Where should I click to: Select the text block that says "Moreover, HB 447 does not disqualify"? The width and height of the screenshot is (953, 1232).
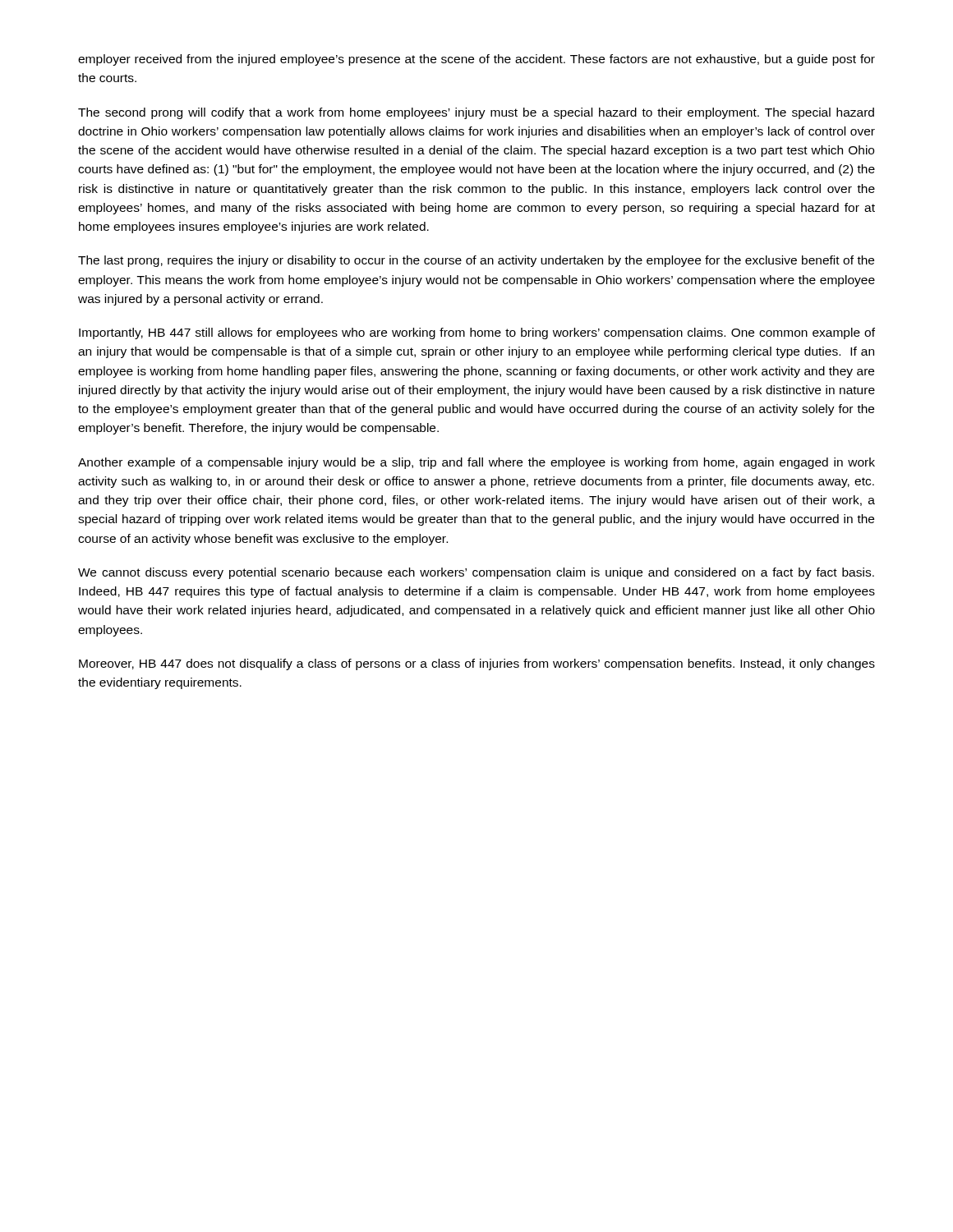(476, 673)
